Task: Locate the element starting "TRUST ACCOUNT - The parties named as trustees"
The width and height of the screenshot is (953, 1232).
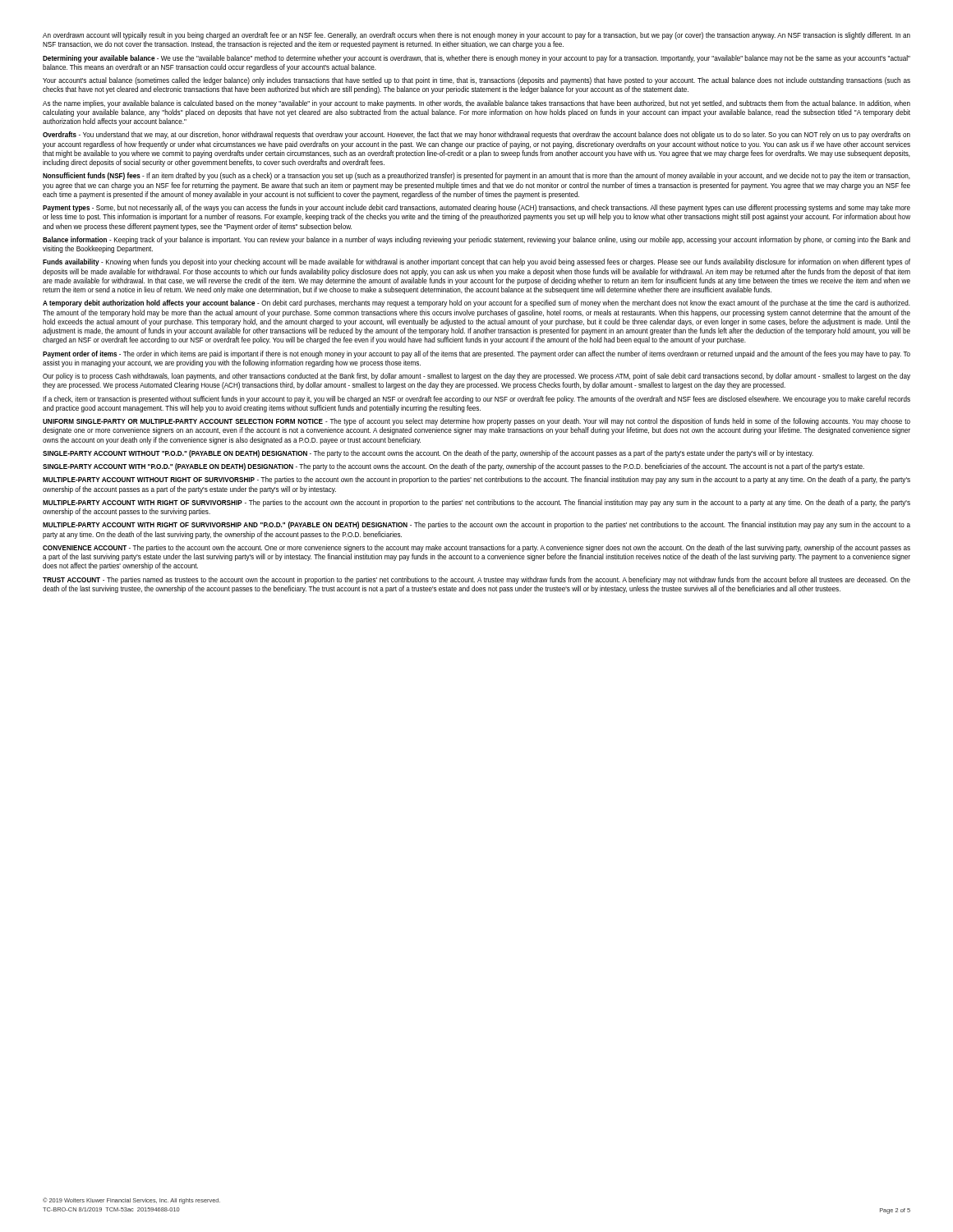Action: coord(476,585)
